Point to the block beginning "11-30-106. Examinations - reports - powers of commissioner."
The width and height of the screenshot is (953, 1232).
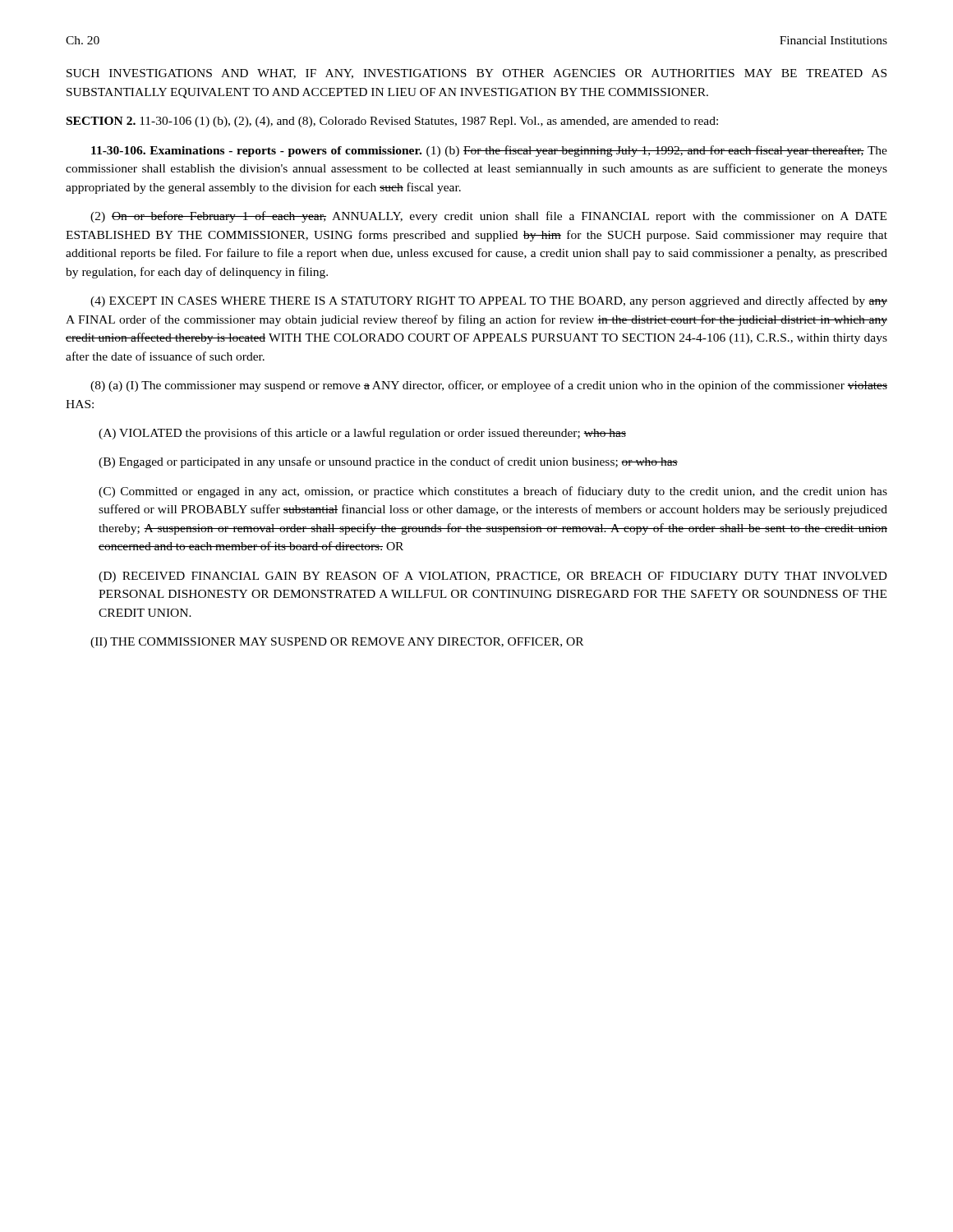pyautogui.click(x=476, y=169)
